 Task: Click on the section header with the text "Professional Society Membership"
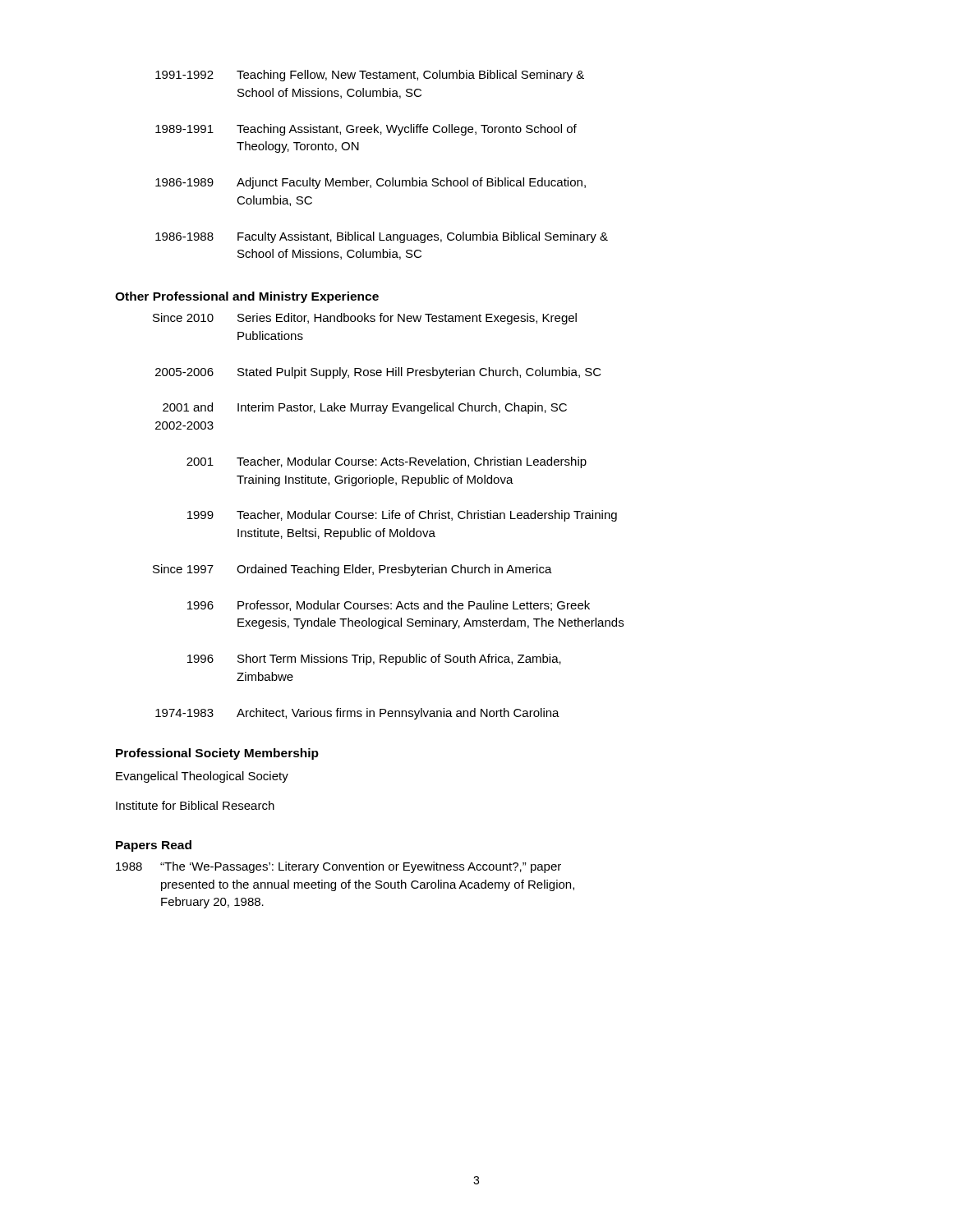pyautogui.click(x=217, y=753)
